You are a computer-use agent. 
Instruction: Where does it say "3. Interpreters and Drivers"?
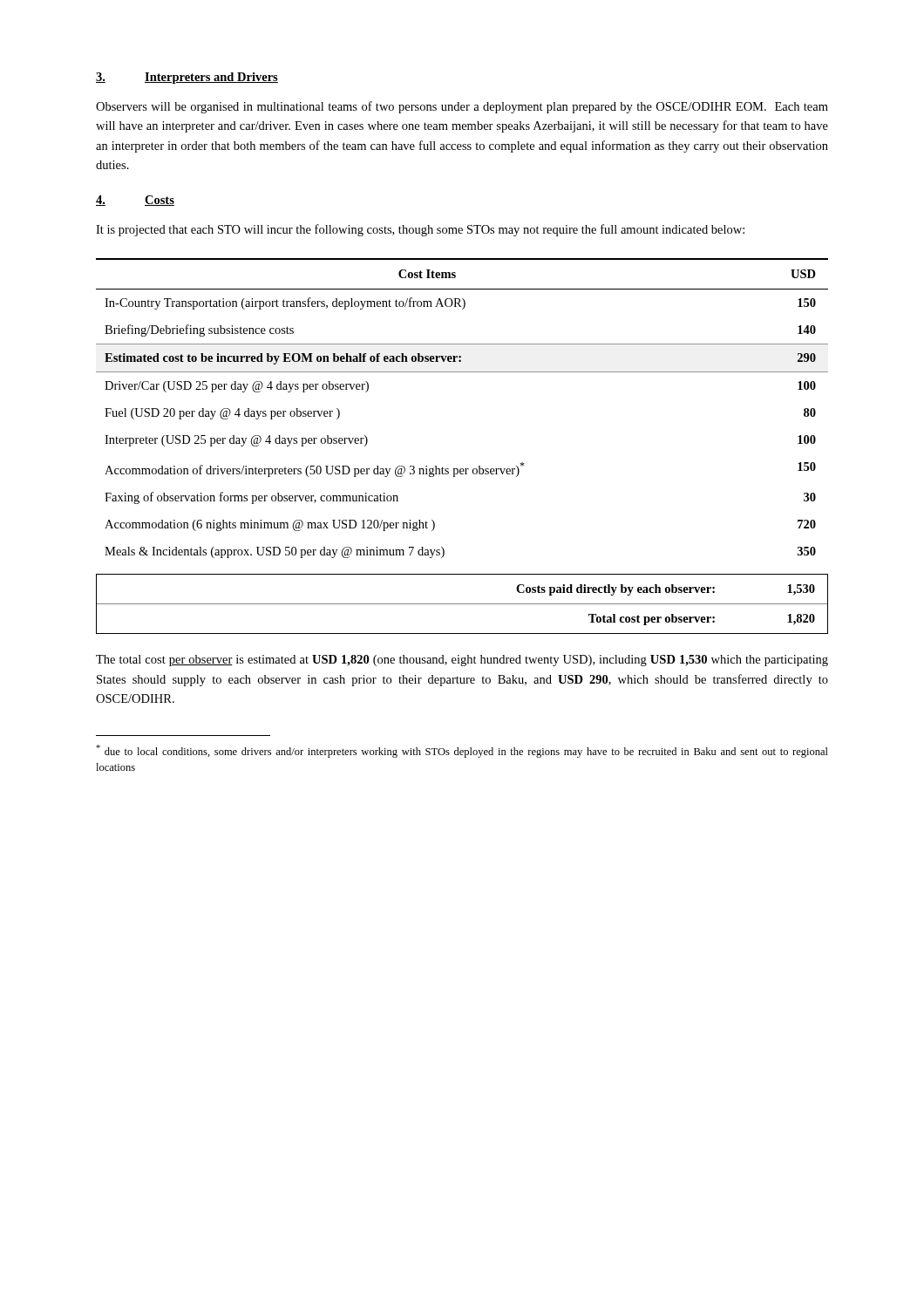(187, 77)
